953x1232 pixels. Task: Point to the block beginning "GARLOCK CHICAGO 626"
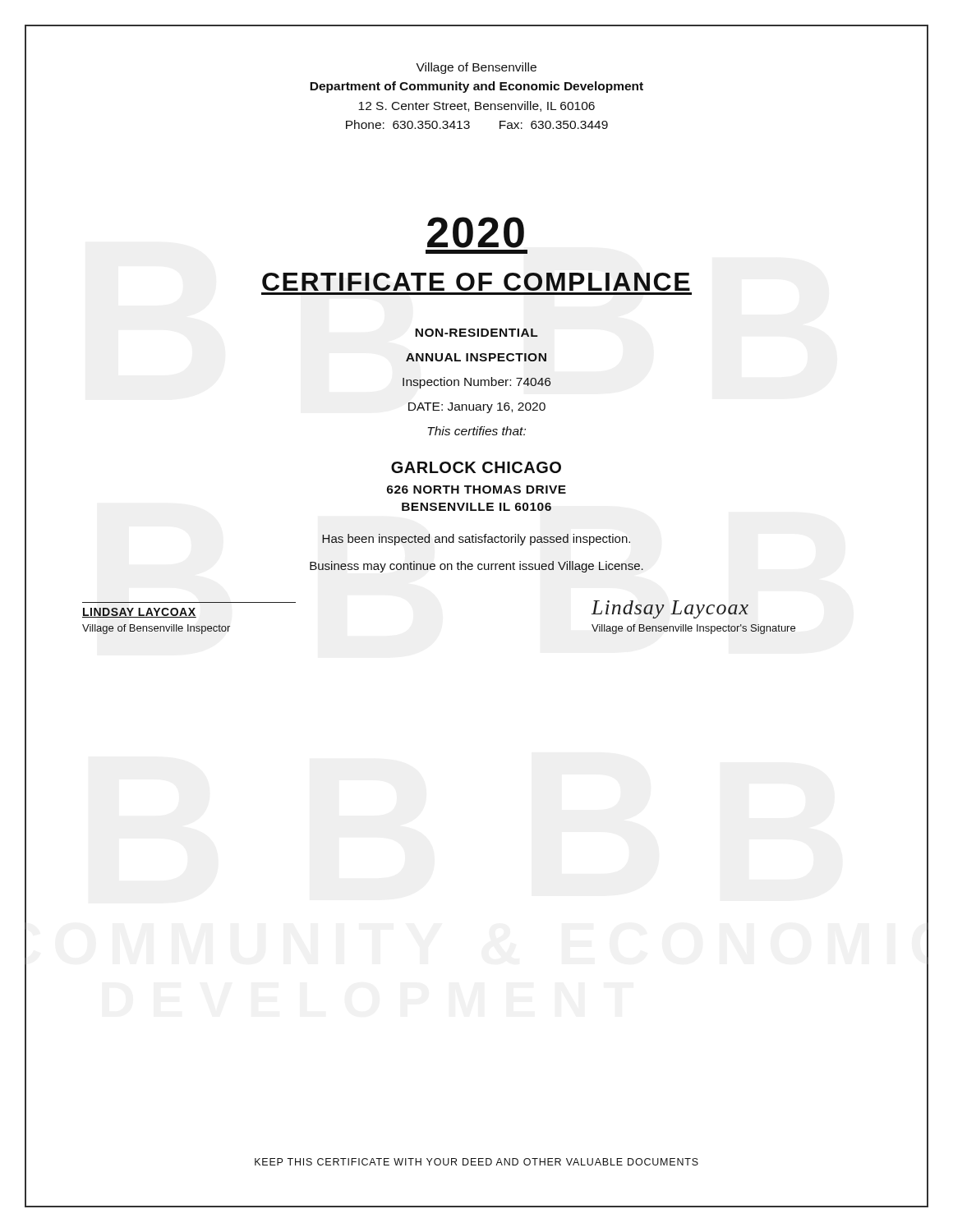pos(476,486)
